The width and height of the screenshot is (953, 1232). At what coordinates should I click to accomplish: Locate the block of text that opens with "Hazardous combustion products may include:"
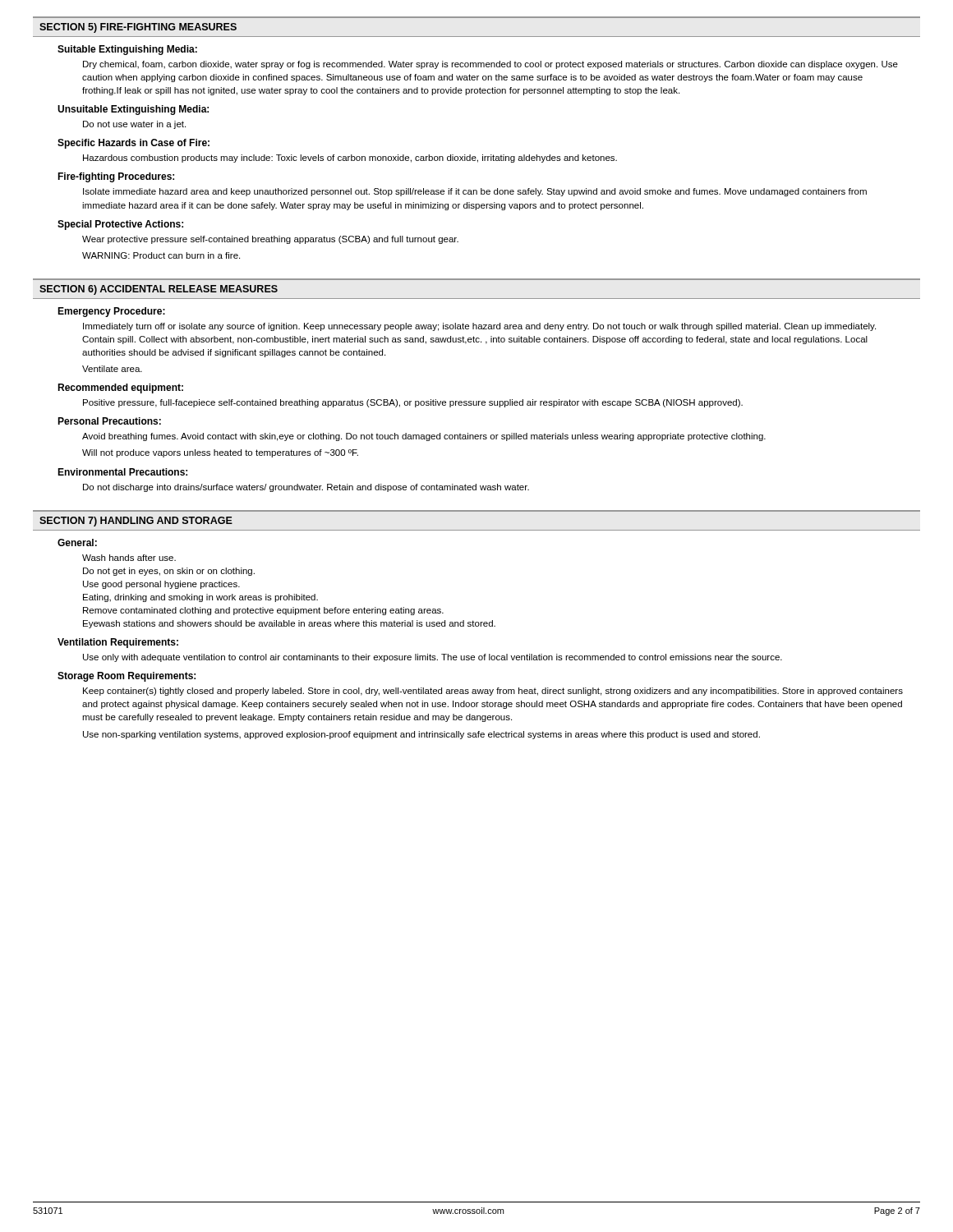pos(350,158)
